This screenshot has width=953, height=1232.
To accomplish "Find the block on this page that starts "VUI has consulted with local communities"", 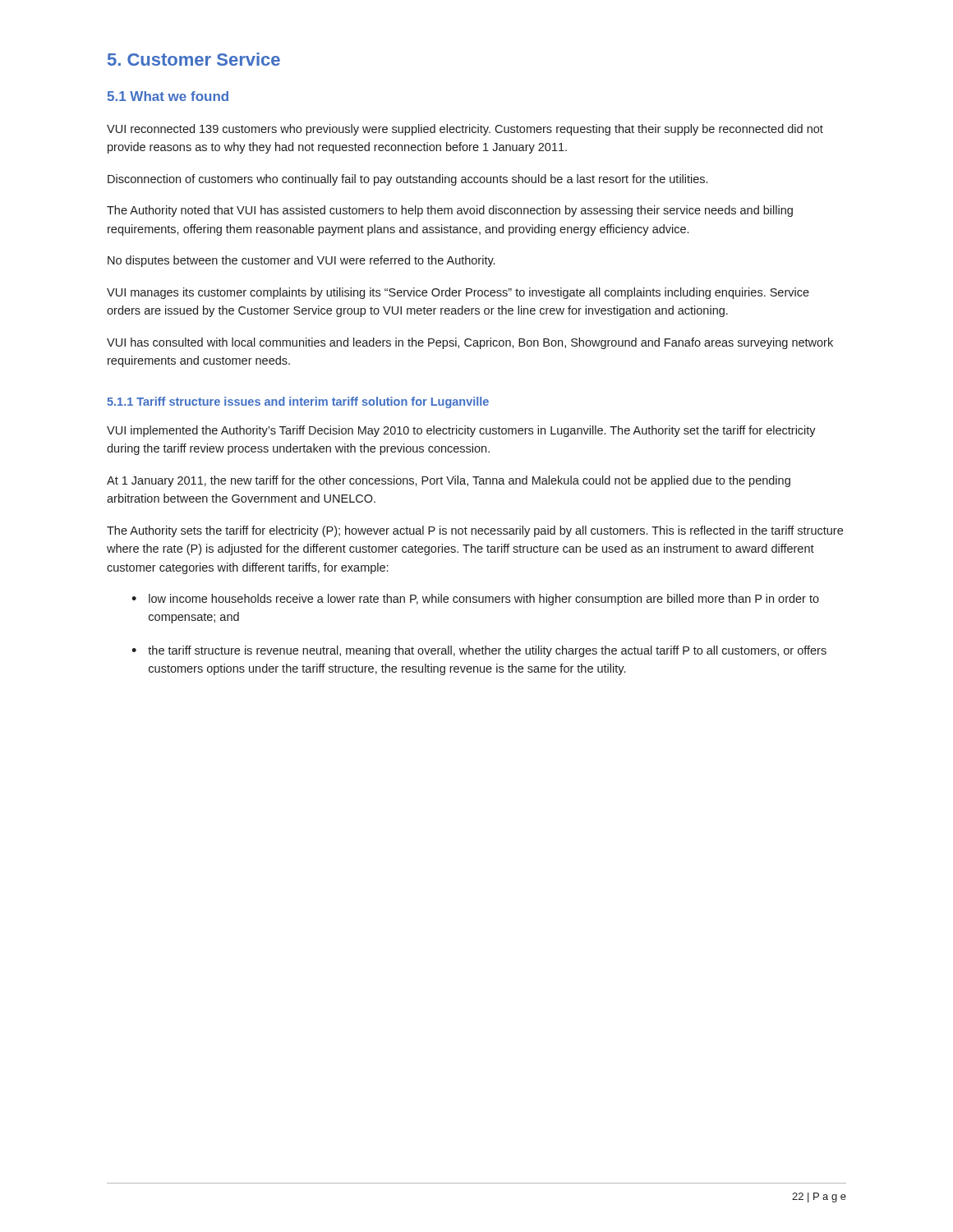I will point(470,351).
